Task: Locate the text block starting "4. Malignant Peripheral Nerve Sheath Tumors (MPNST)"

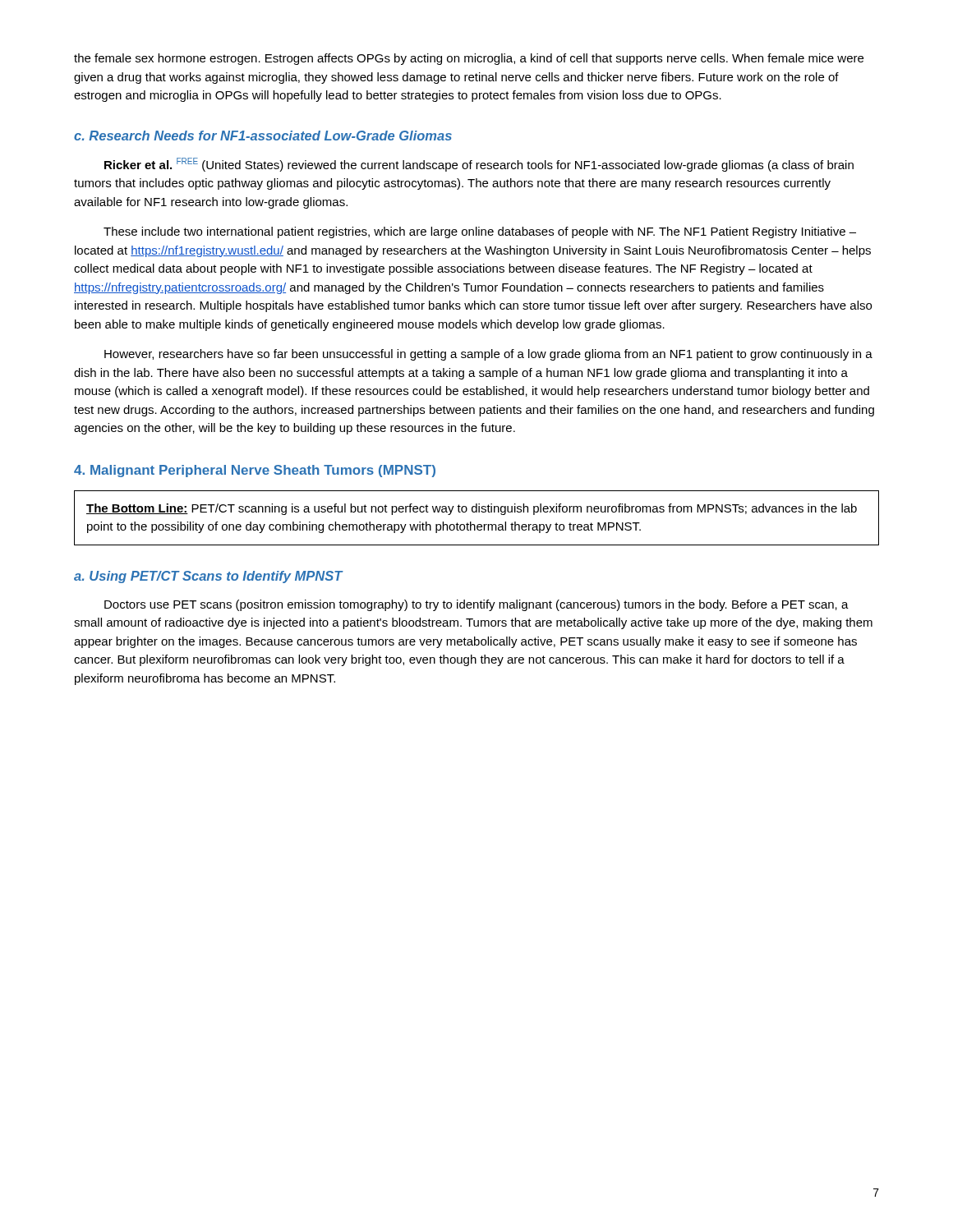Action: click(255, 470)
